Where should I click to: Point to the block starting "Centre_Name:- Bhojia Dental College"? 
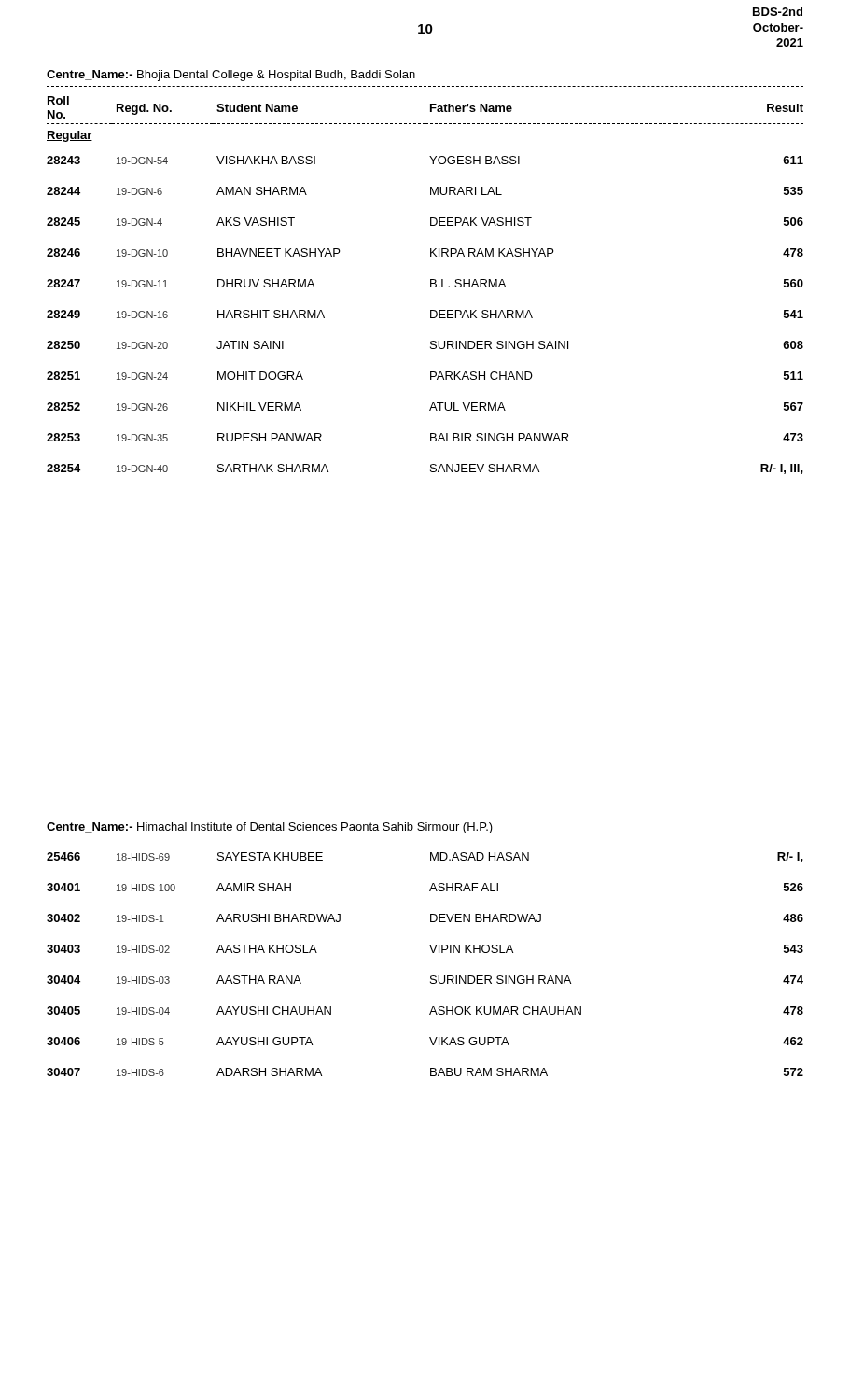click(231, 74)
